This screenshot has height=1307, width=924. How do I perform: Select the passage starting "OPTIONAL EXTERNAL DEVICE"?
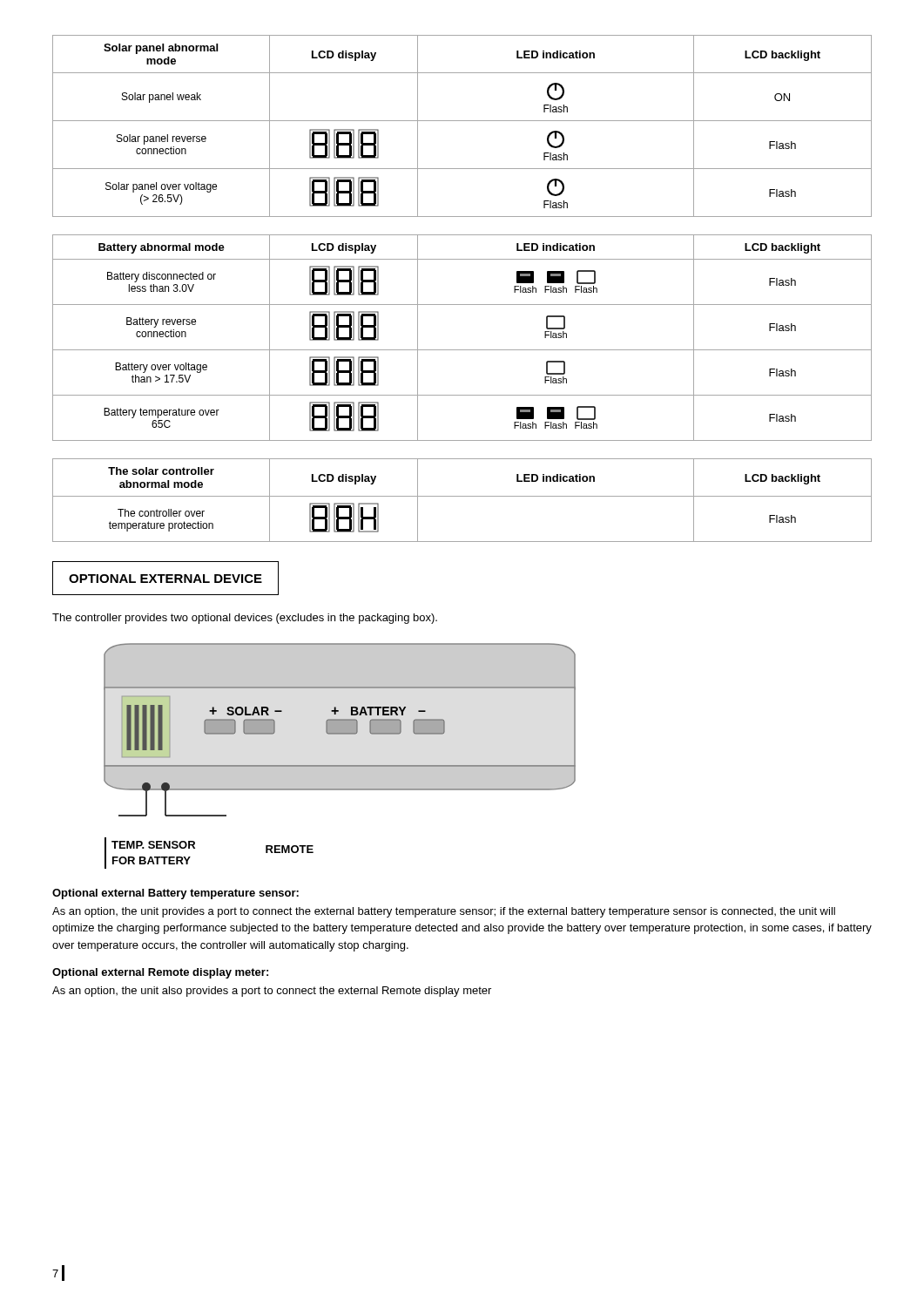coord(165,578)
